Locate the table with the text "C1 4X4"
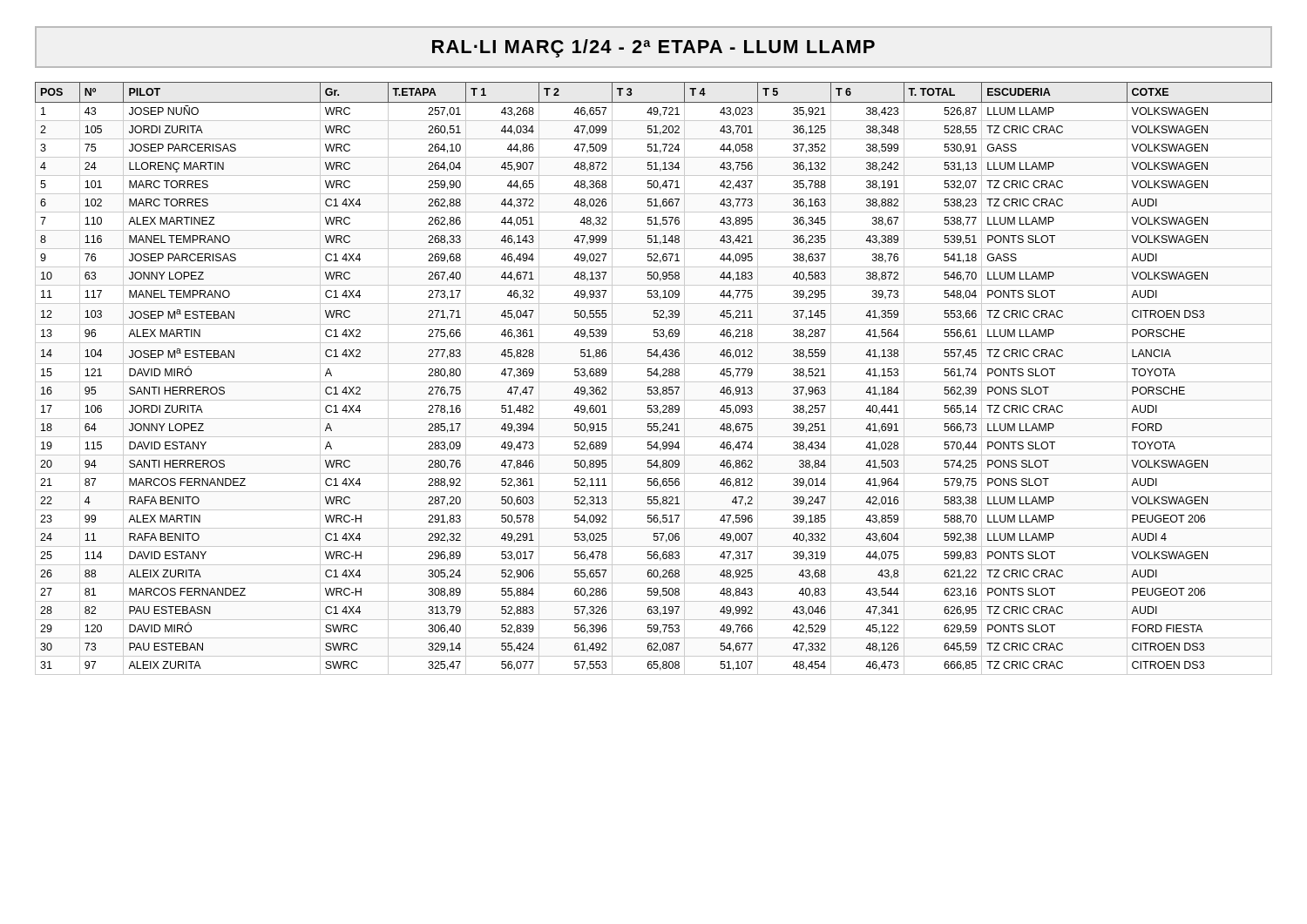1307x924 pixels. [654, 379]
